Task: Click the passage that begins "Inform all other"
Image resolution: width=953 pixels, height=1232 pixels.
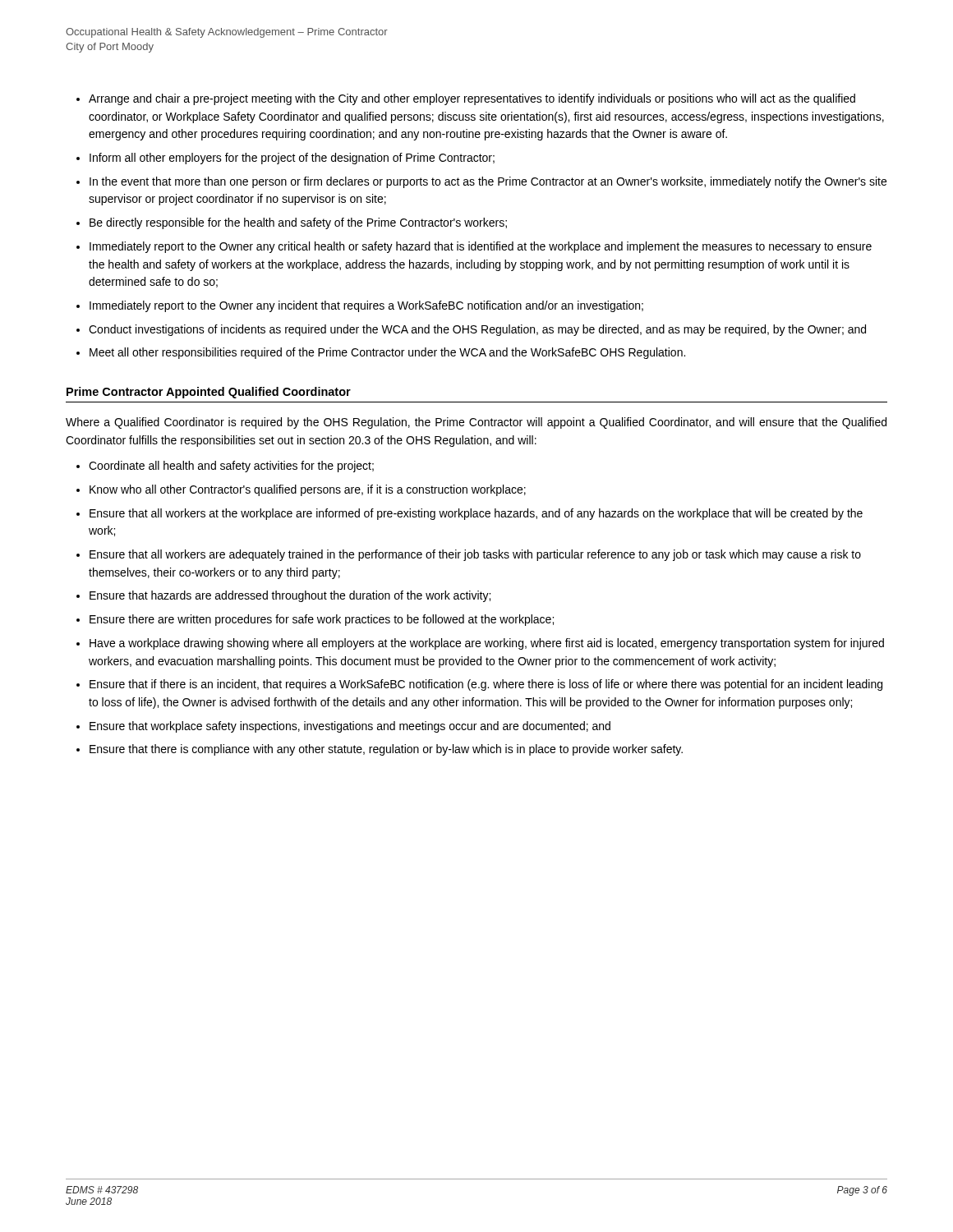Action: tap(292, 158)
